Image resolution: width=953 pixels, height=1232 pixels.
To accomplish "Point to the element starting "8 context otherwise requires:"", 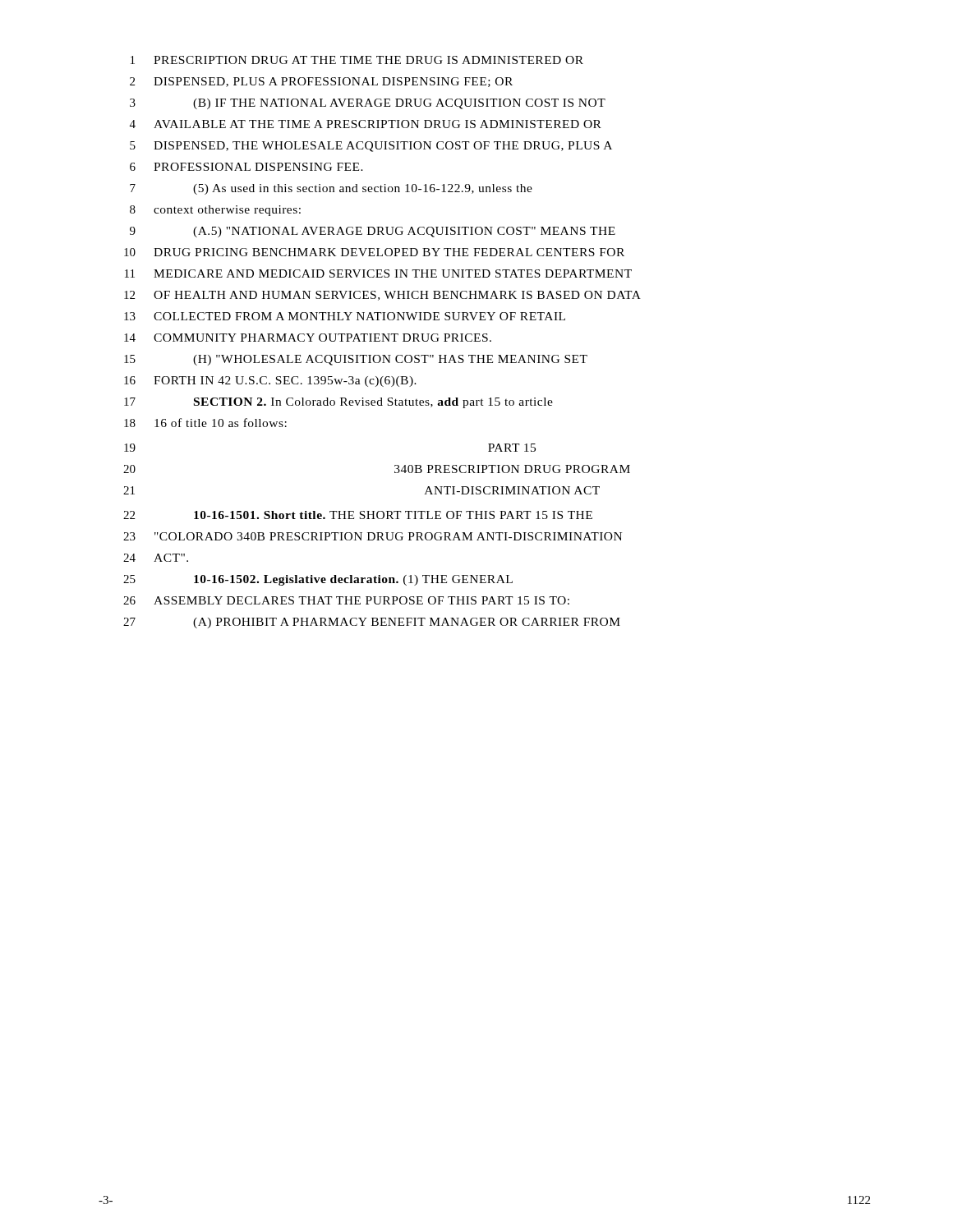I will coord(215,211).
